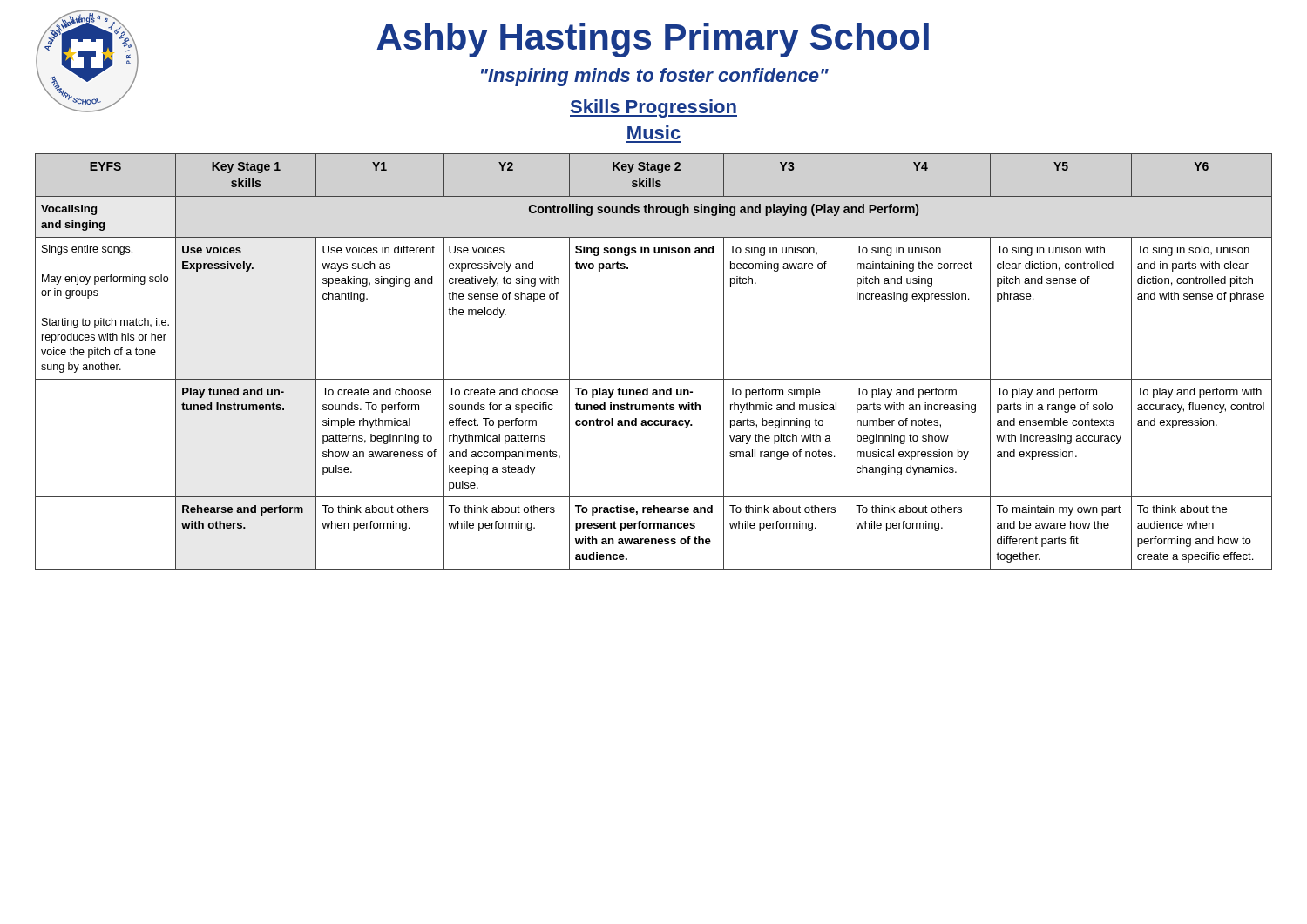1307x924 pixels.
Task: Find the section header with the text "Skills Progression"
Action: click(x=654, y=107)
